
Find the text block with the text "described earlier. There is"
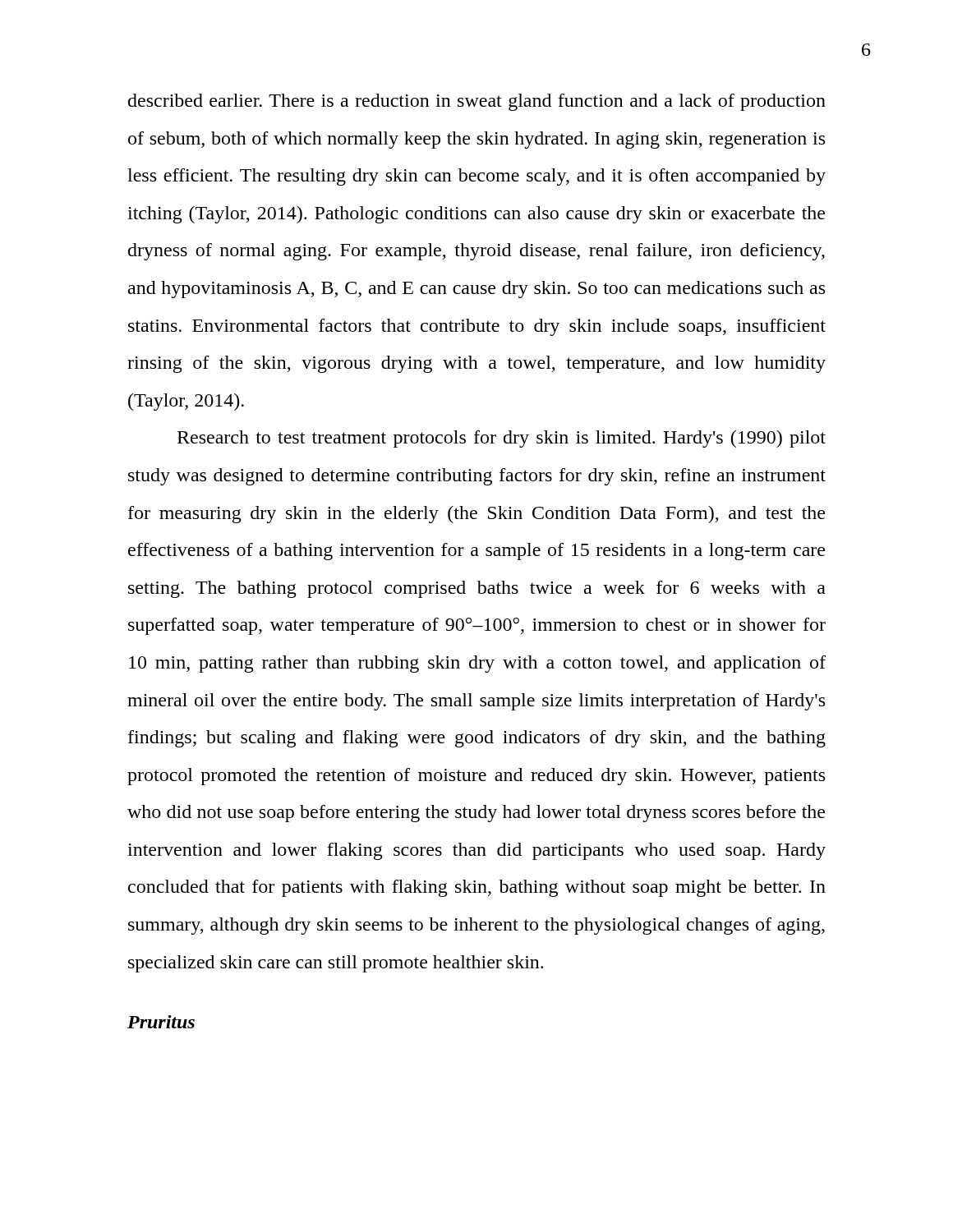pos(476,250)
